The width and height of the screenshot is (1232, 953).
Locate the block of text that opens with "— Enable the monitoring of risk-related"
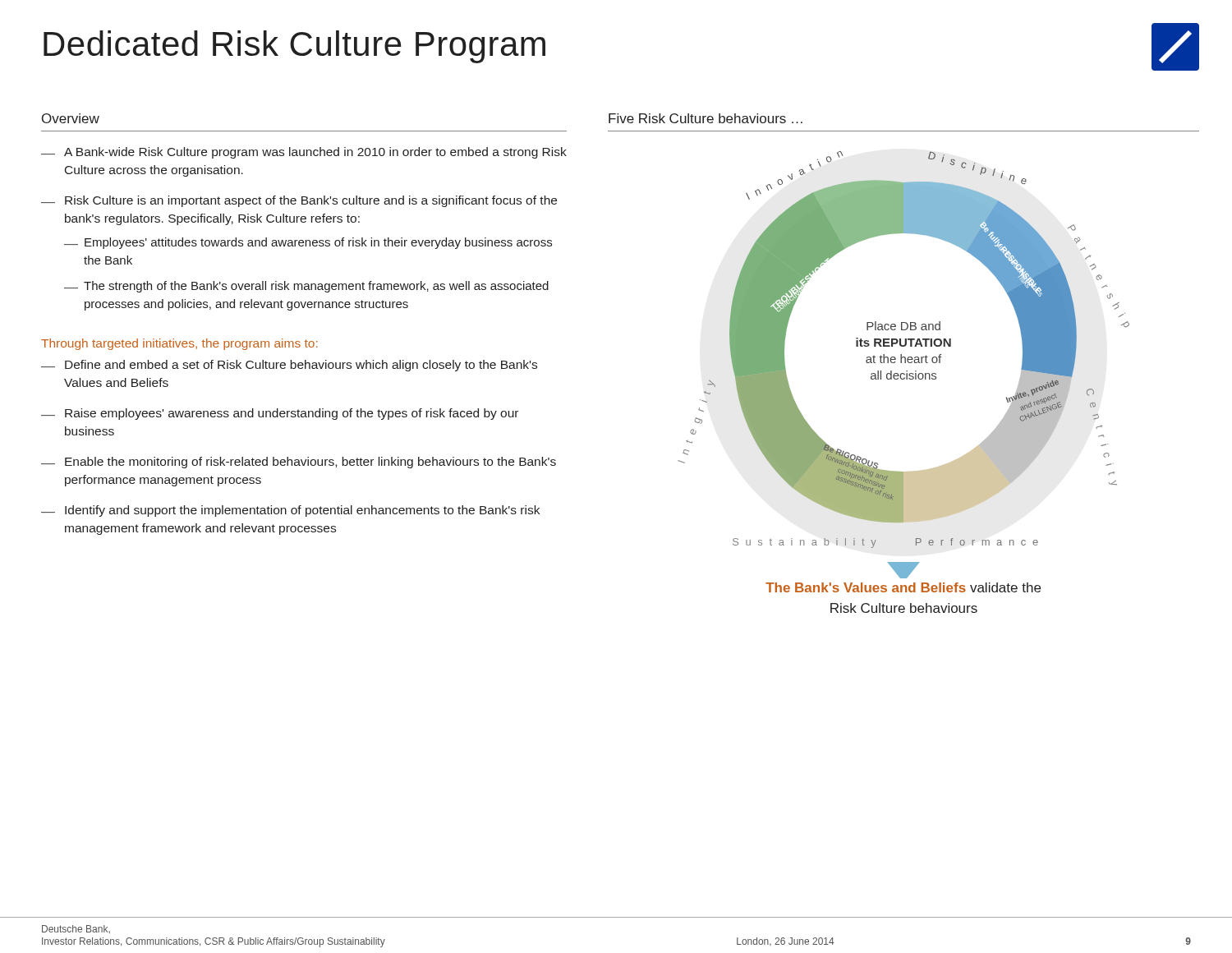[304, 471]
